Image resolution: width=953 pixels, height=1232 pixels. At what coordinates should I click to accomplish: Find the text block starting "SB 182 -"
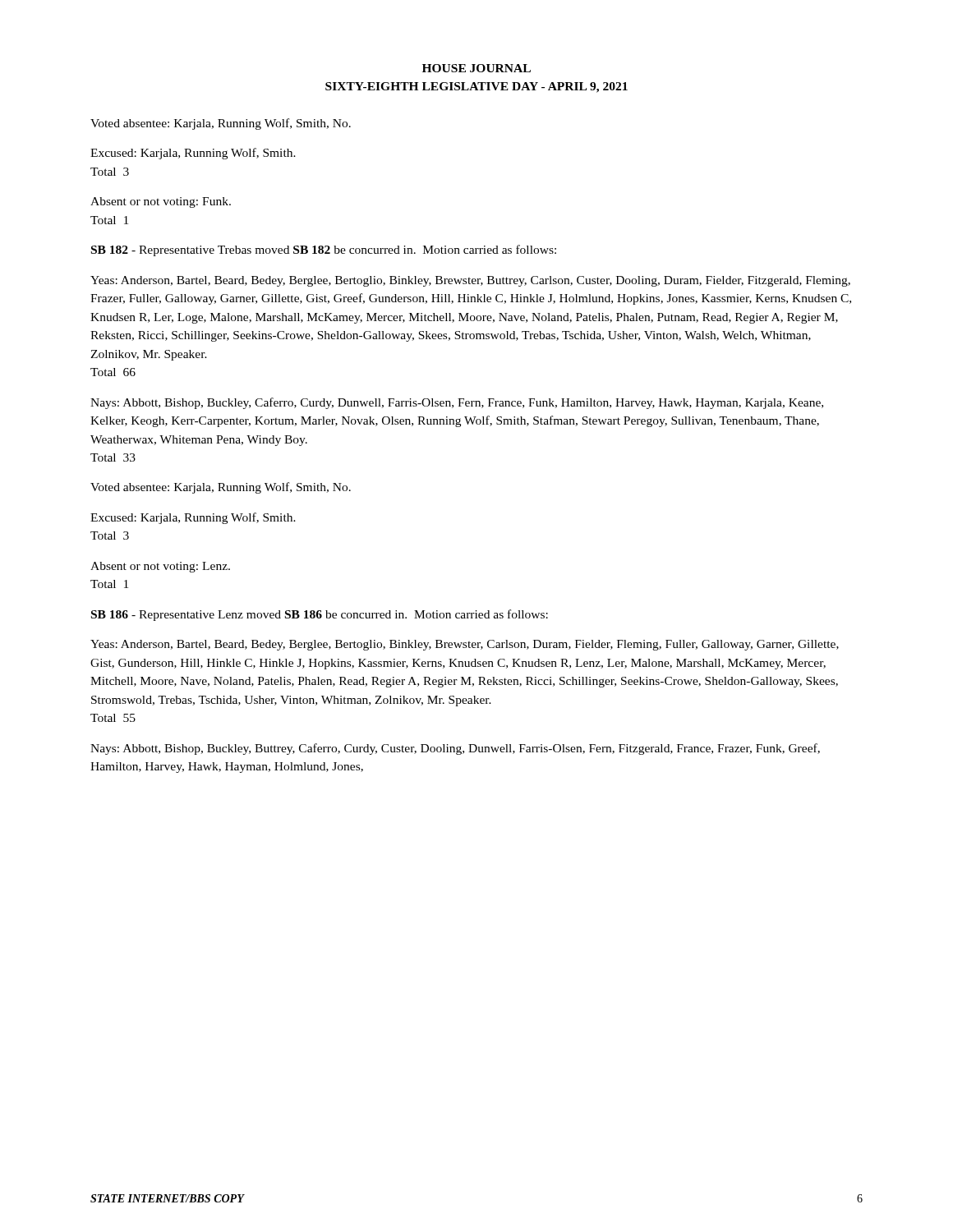[x=324, y=250]
